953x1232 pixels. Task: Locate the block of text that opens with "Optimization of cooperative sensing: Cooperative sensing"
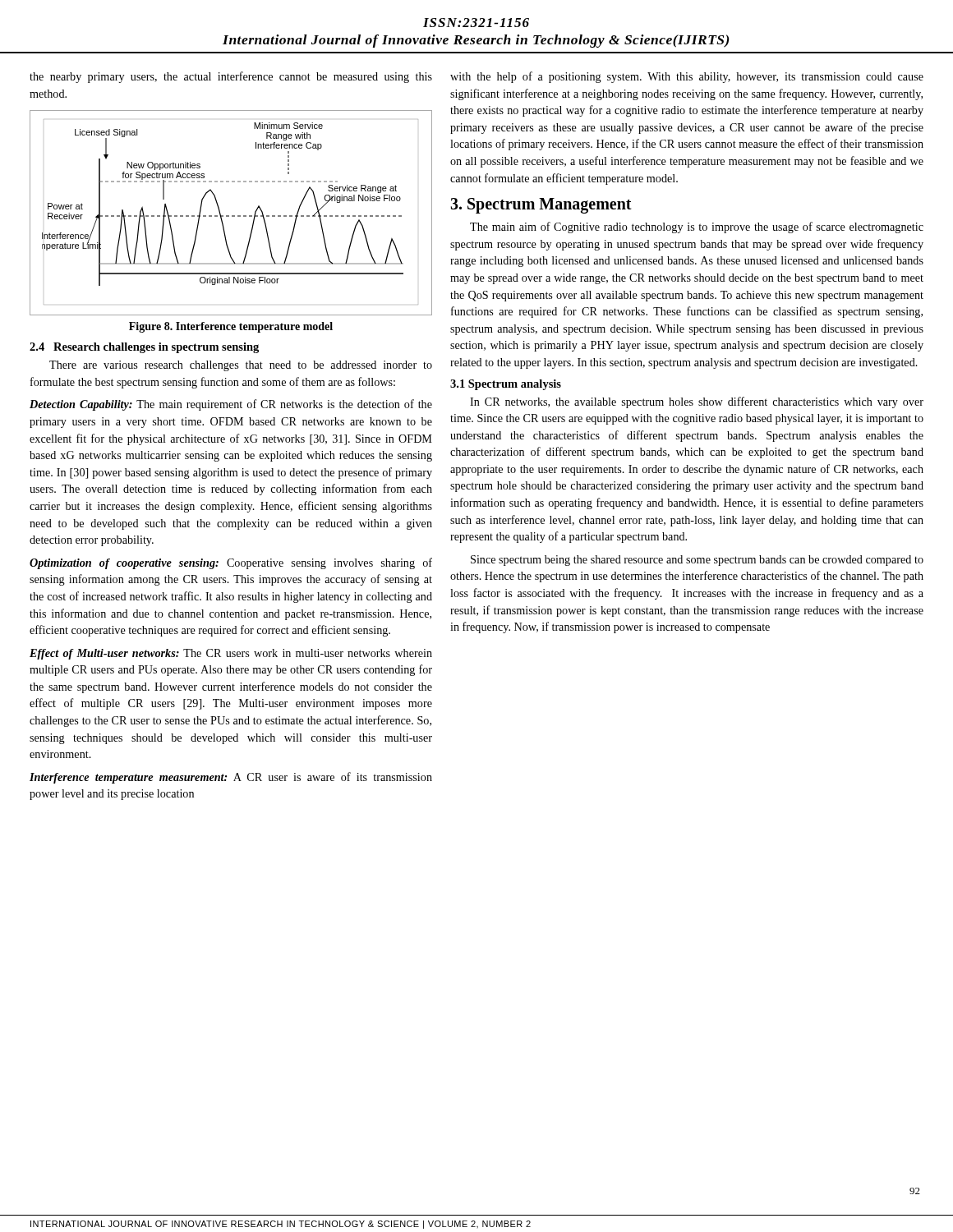coord(231,596)
